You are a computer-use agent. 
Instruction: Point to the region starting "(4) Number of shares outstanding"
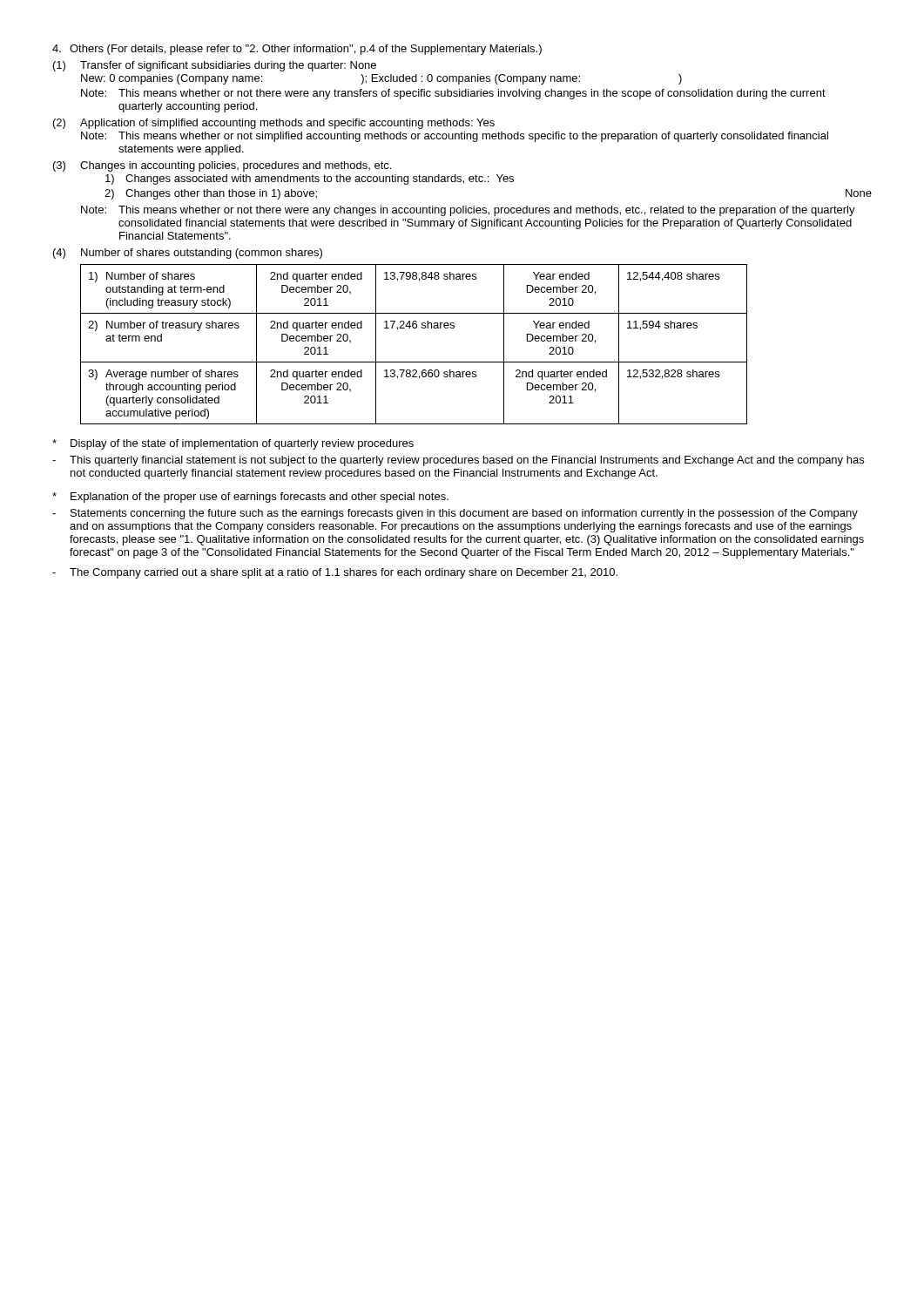coord(188,252)
